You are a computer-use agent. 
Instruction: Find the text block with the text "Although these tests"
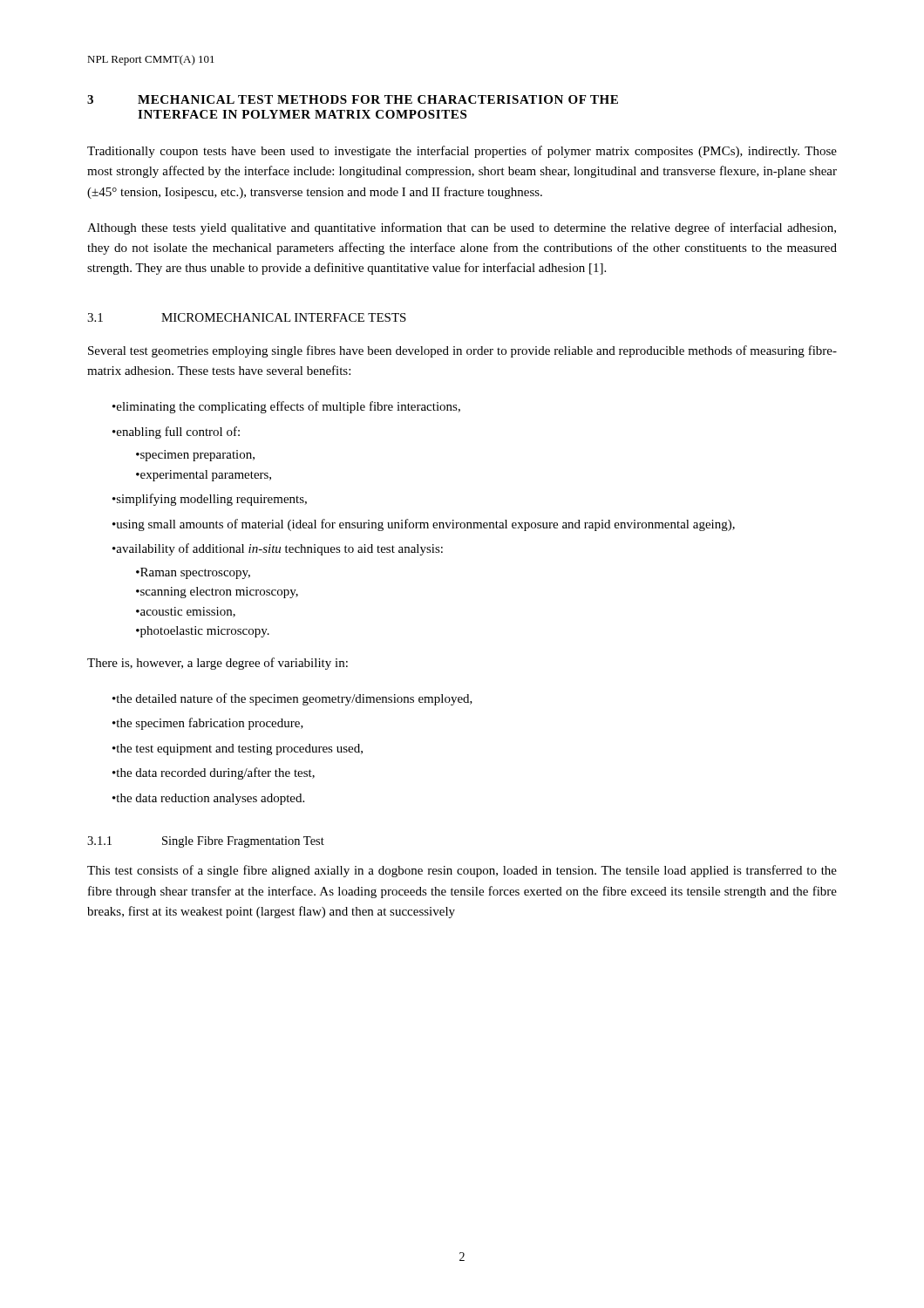[462, 248]
